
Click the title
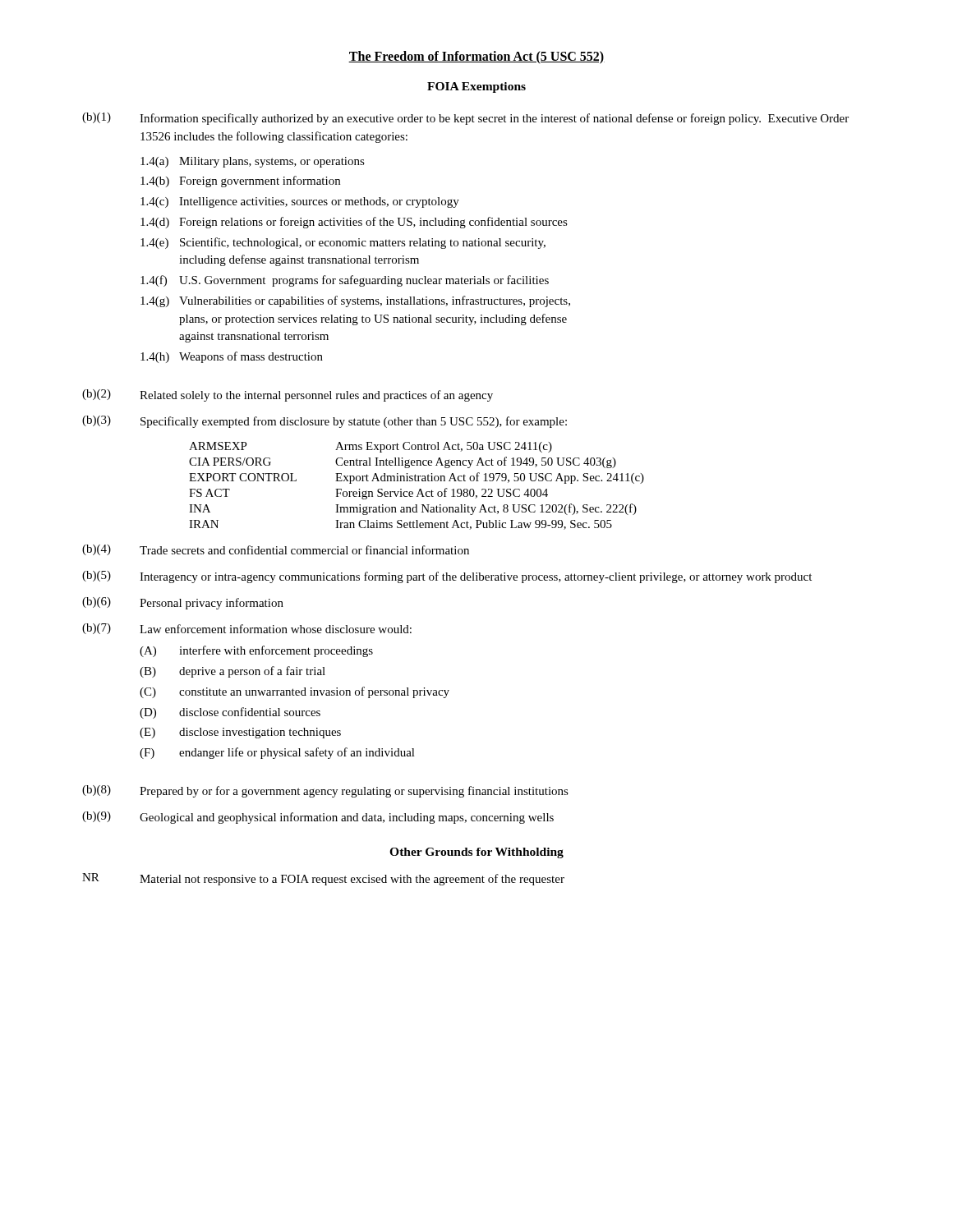coord(476,56)
